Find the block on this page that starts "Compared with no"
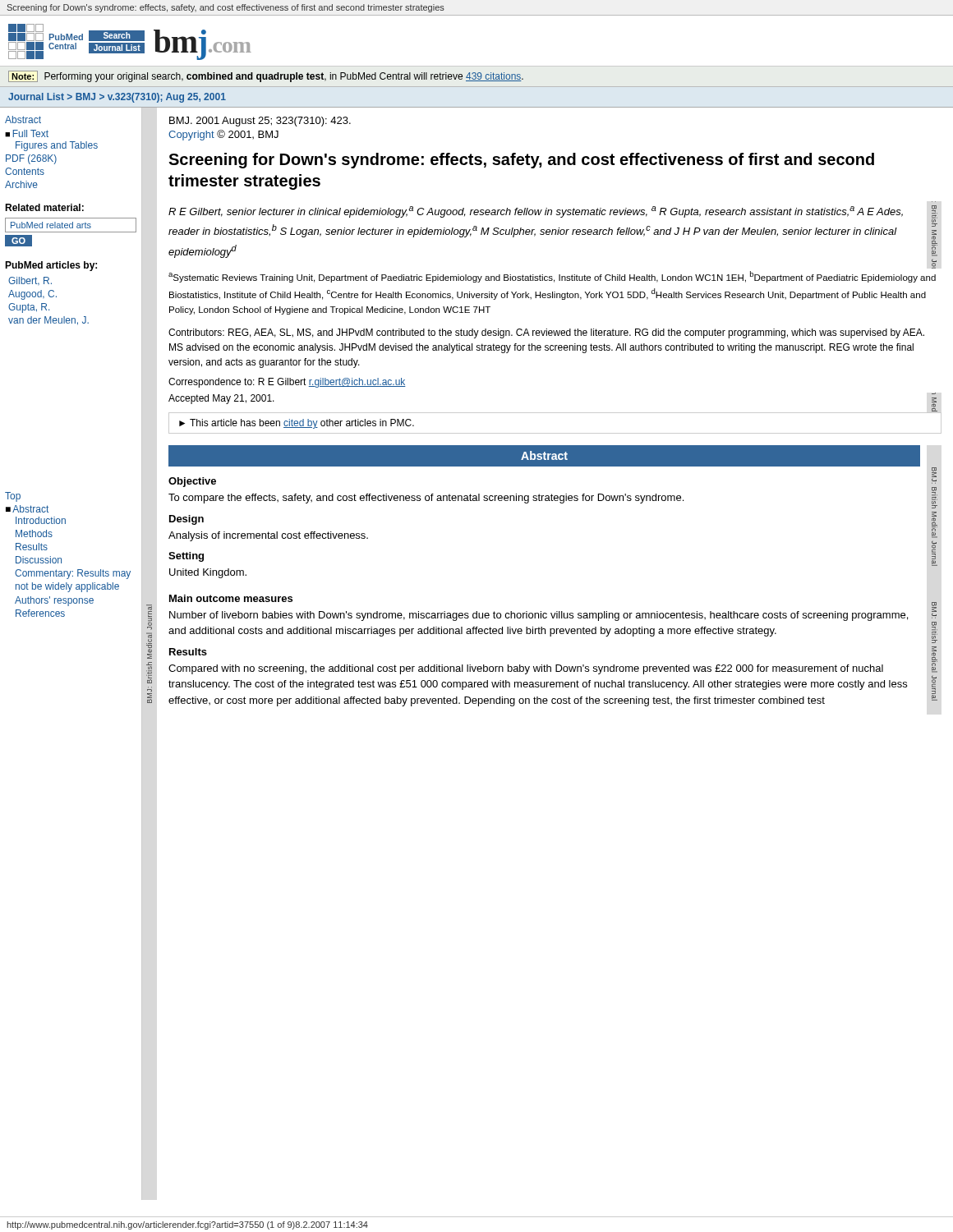953x1232 pixels. click(x=538, y=684)
